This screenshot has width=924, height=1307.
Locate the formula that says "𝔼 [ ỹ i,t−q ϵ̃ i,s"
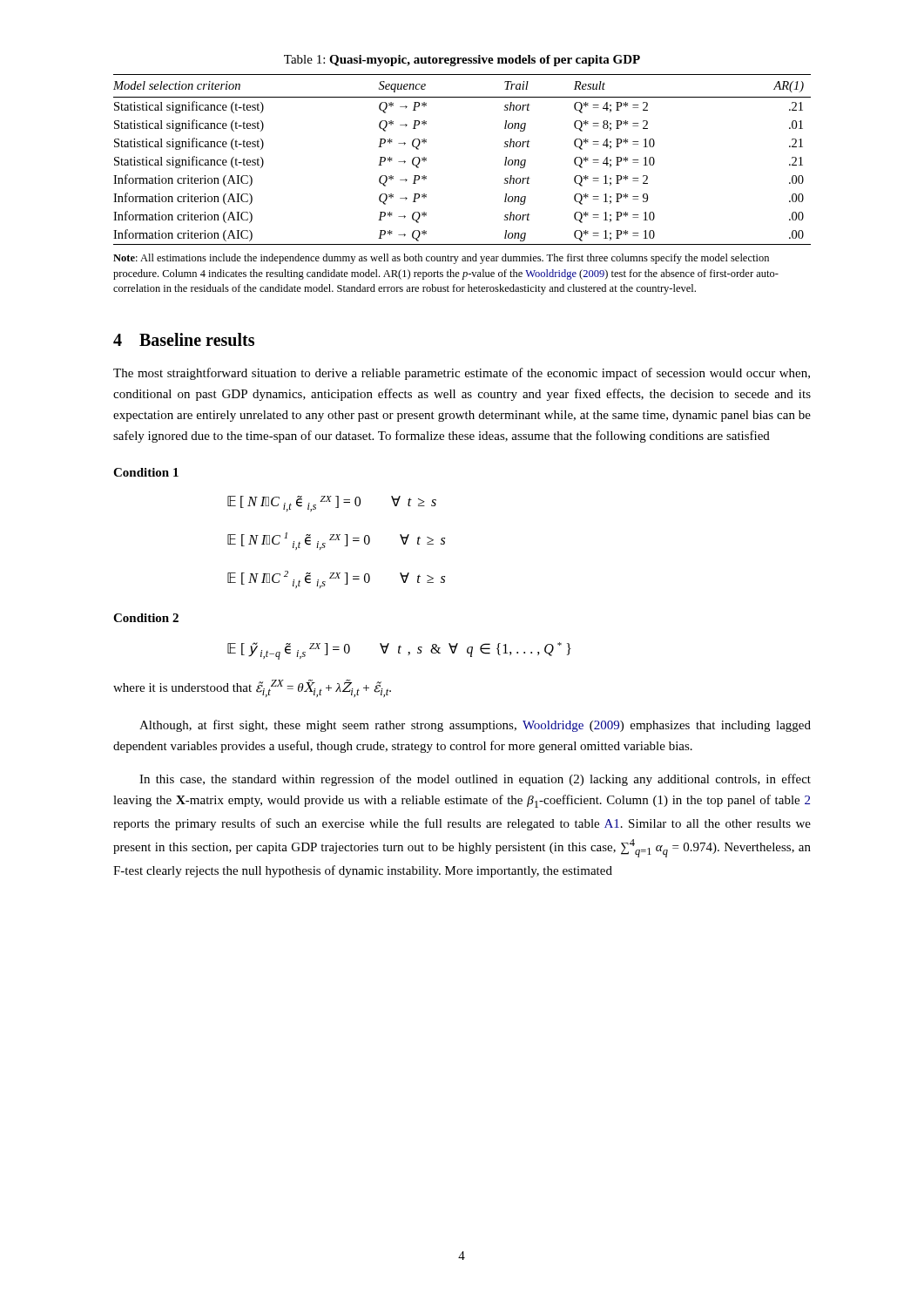click(x=435, y=648)
